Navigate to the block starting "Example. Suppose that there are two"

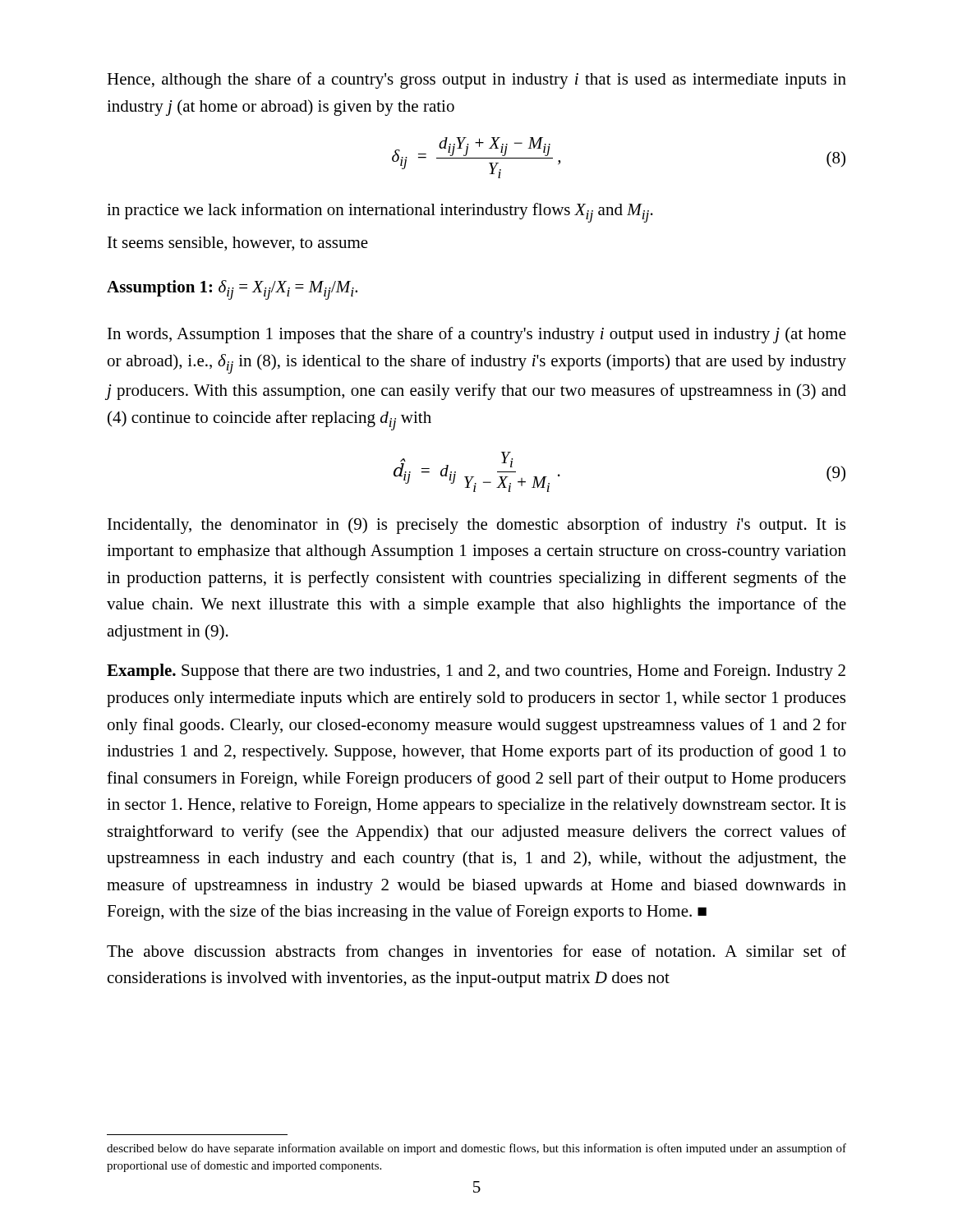476,791
